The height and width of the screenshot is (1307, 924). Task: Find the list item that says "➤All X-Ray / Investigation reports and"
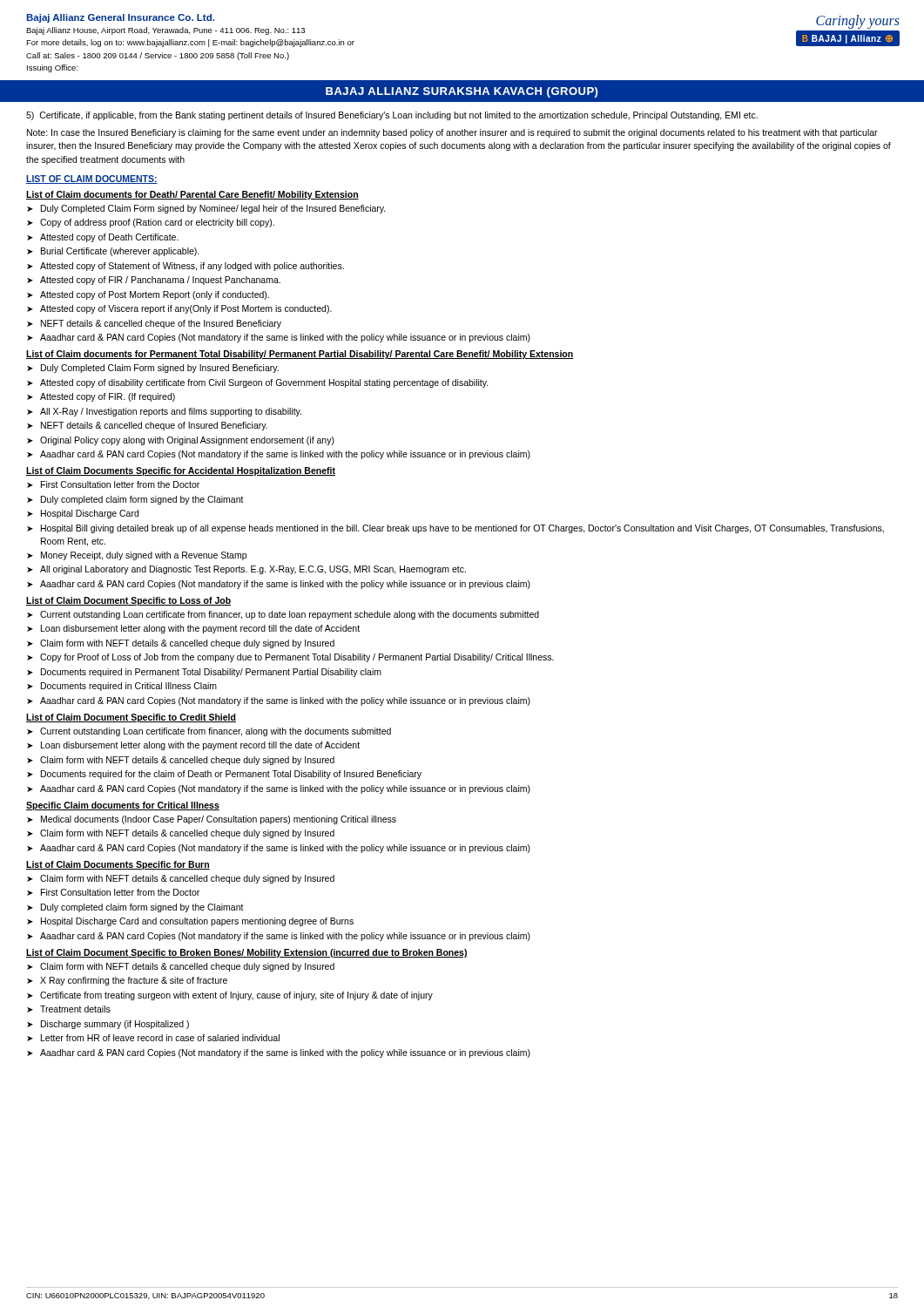click(164, 412)
